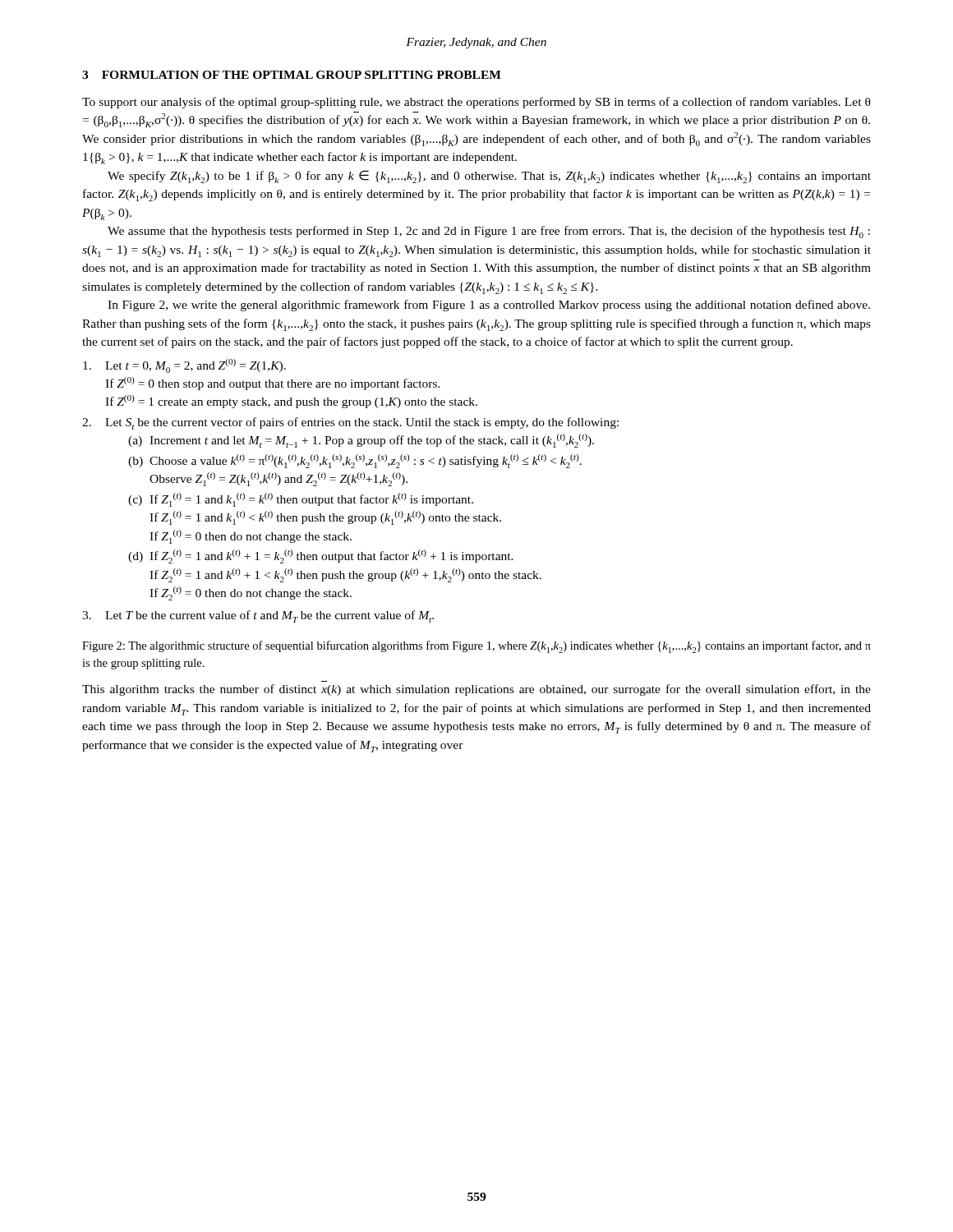
Task: Locate the section header with the text "3 FORMULATION OF THE"
Action: point(292,75)
